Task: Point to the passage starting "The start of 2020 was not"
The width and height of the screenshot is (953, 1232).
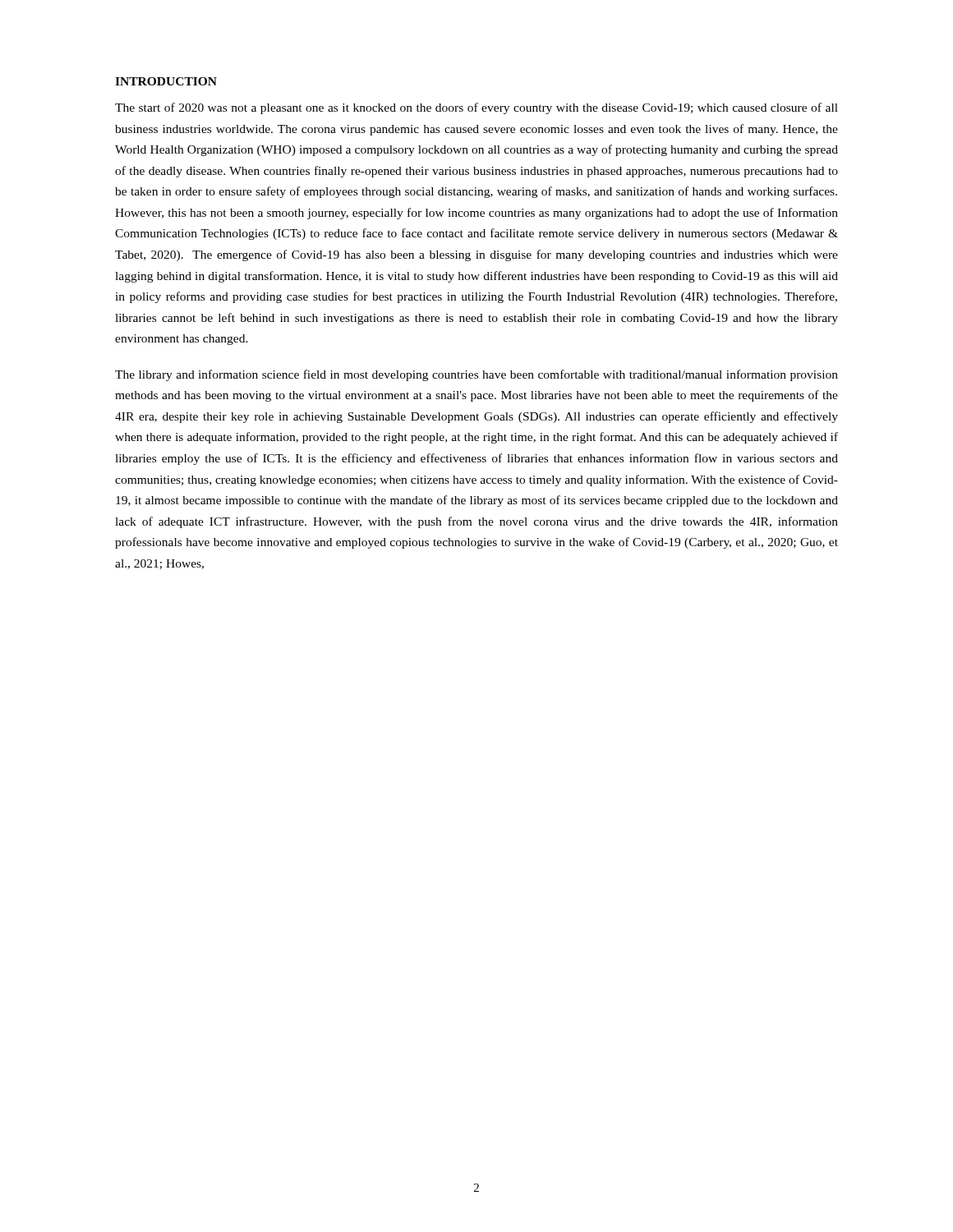Action: [x=476, y=223]
